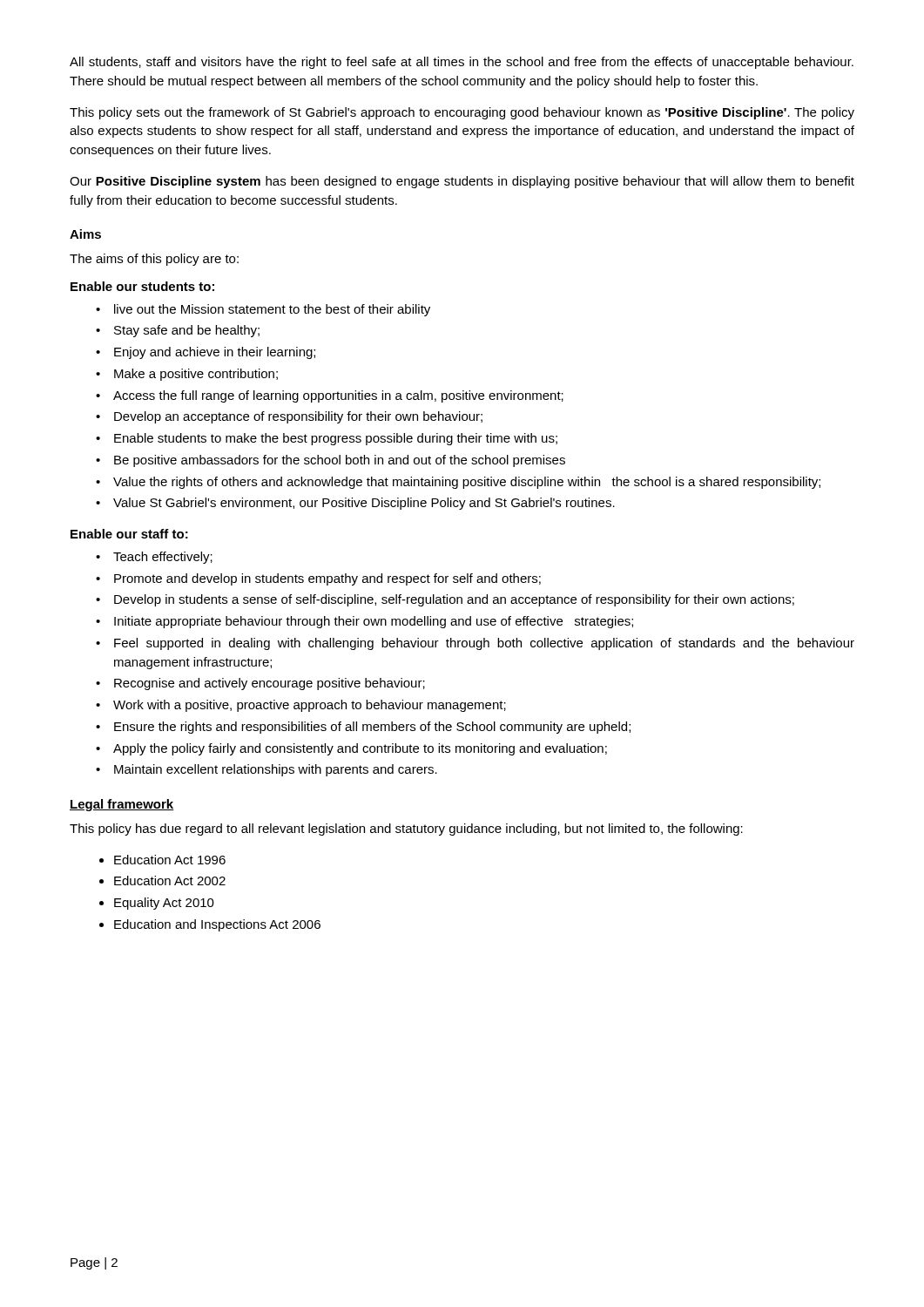Navigate to the text starting "Enjoy and achieve in their"

click(215, 352)
